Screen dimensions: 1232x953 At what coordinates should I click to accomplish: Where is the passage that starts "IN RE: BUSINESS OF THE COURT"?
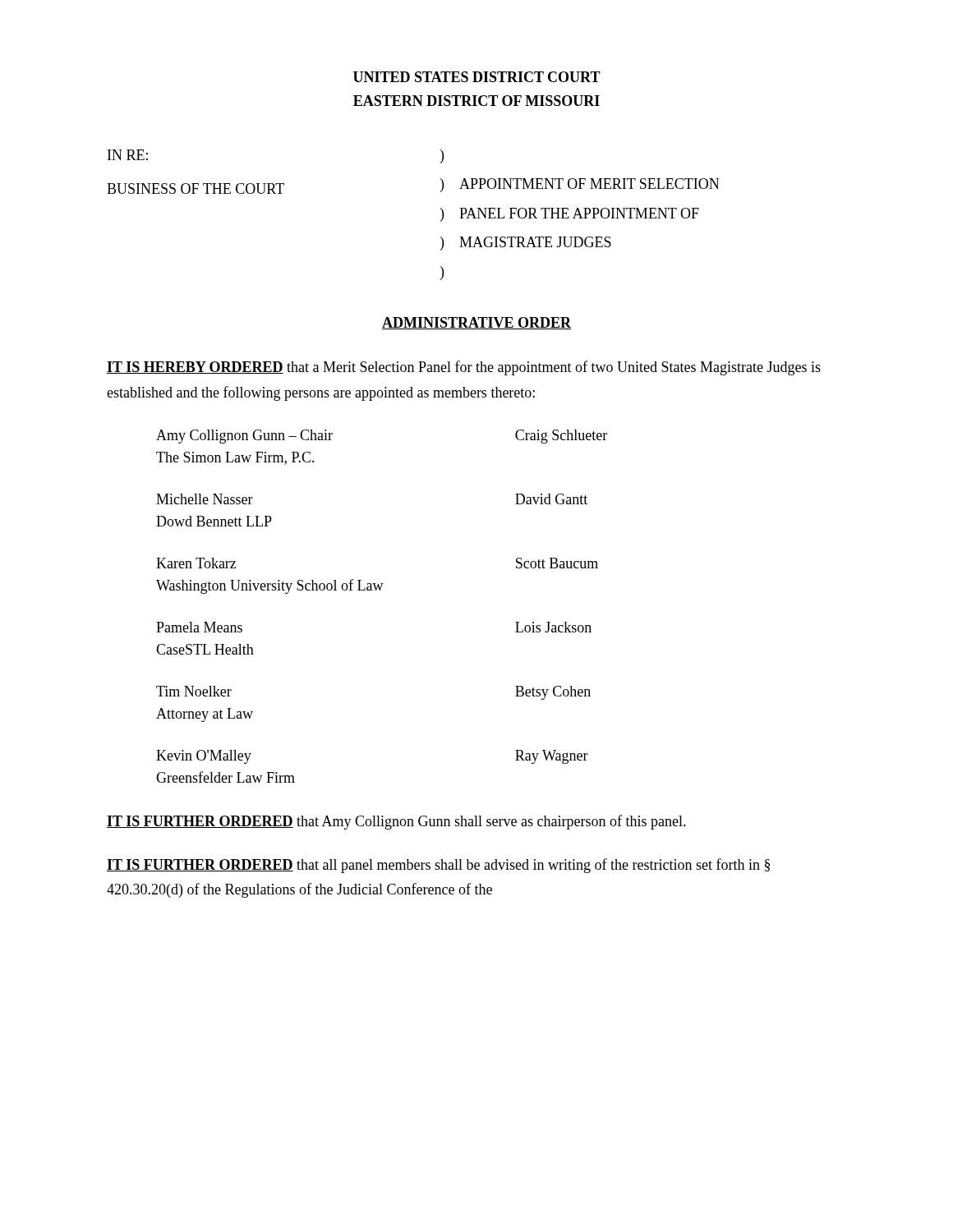click(476, 215)
